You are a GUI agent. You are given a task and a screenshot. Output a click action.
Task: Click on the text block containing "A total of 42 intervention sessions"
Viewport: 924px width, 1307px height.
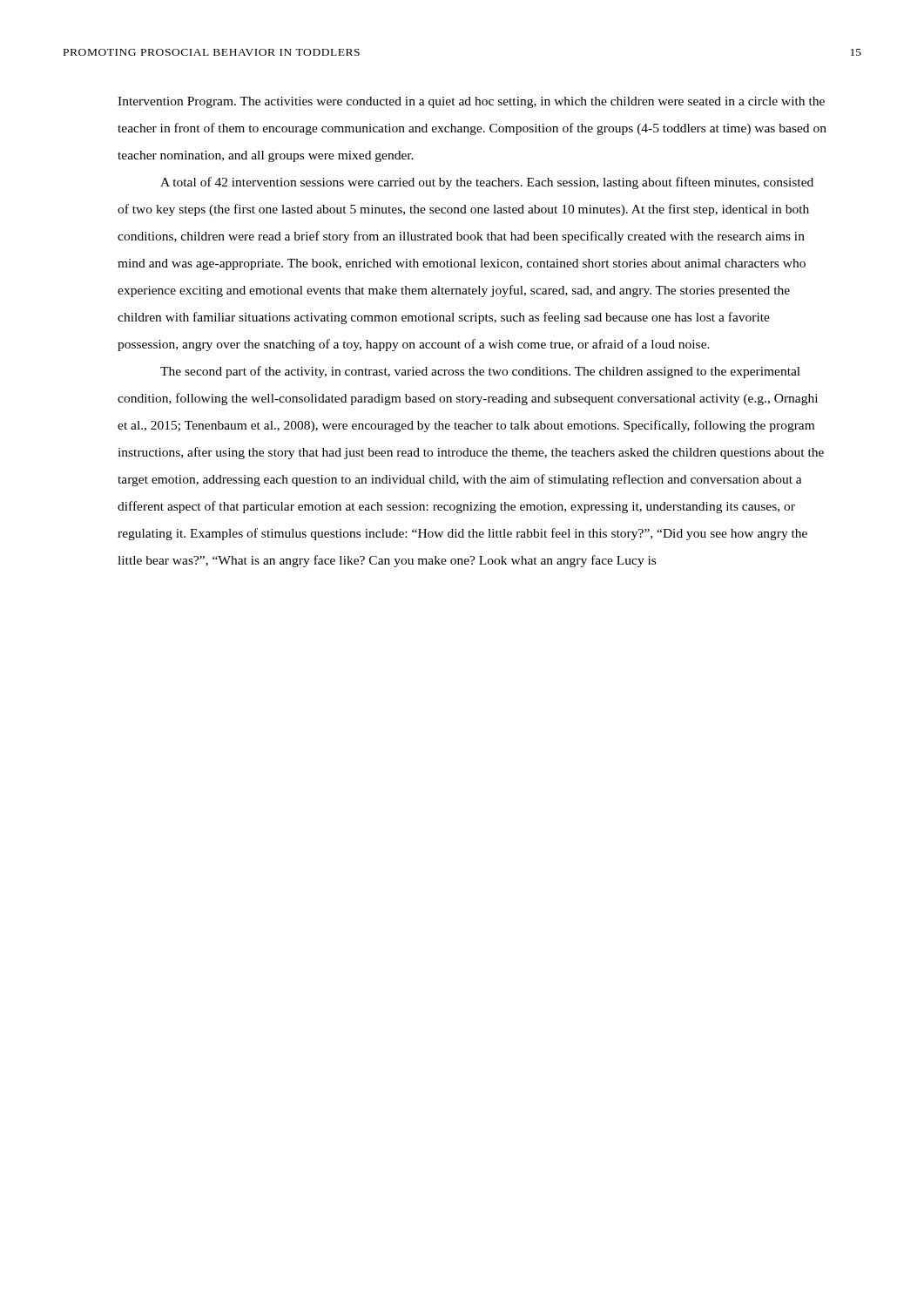[x=473, y=263]
